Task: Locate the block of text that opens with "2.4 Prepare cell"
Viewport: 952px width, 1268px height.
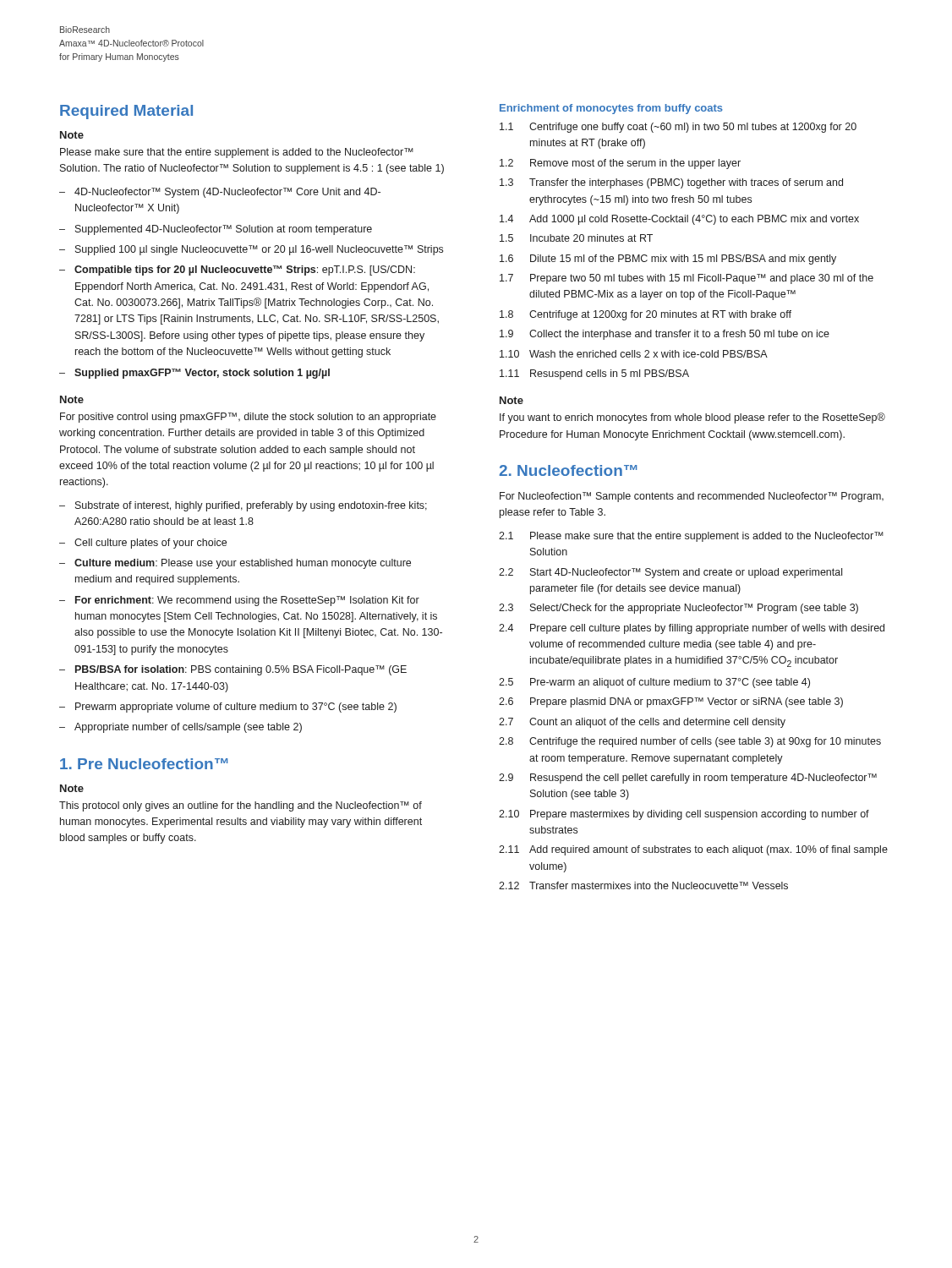Action: (696, 646)
